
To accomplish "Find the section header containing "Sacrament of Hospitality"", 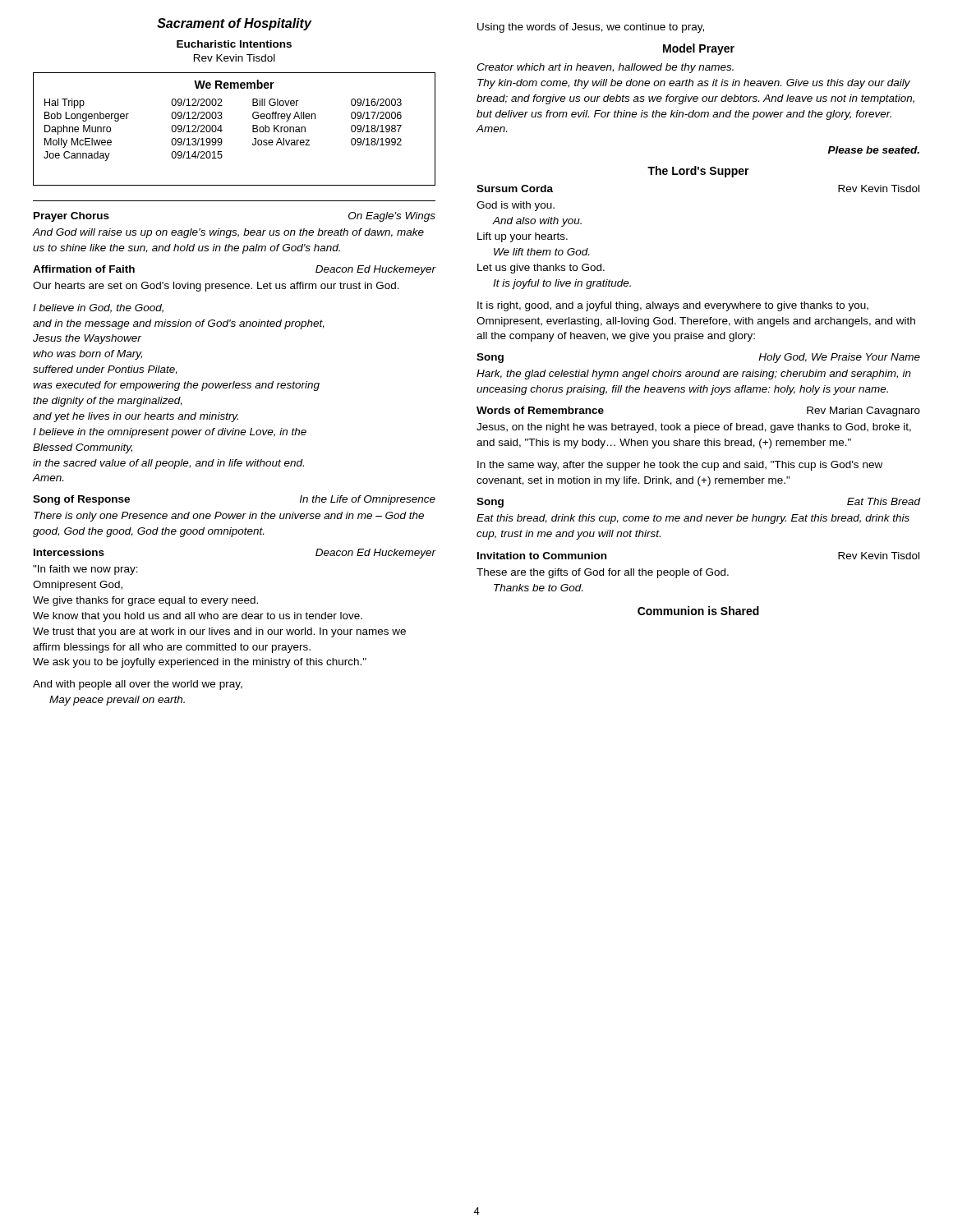I will coord(234,24).
